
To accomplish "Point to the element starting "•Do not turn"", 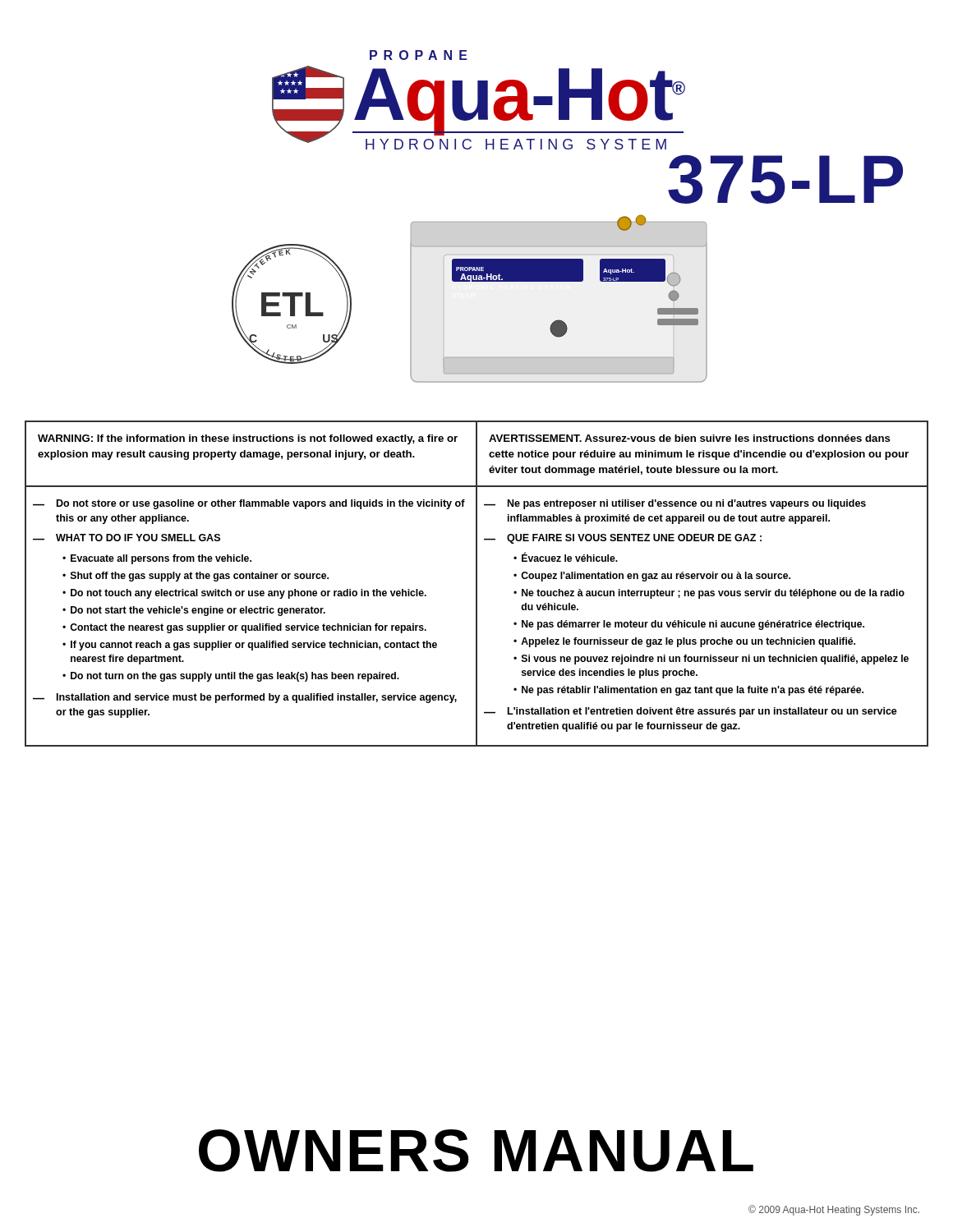I will [231, 676].
